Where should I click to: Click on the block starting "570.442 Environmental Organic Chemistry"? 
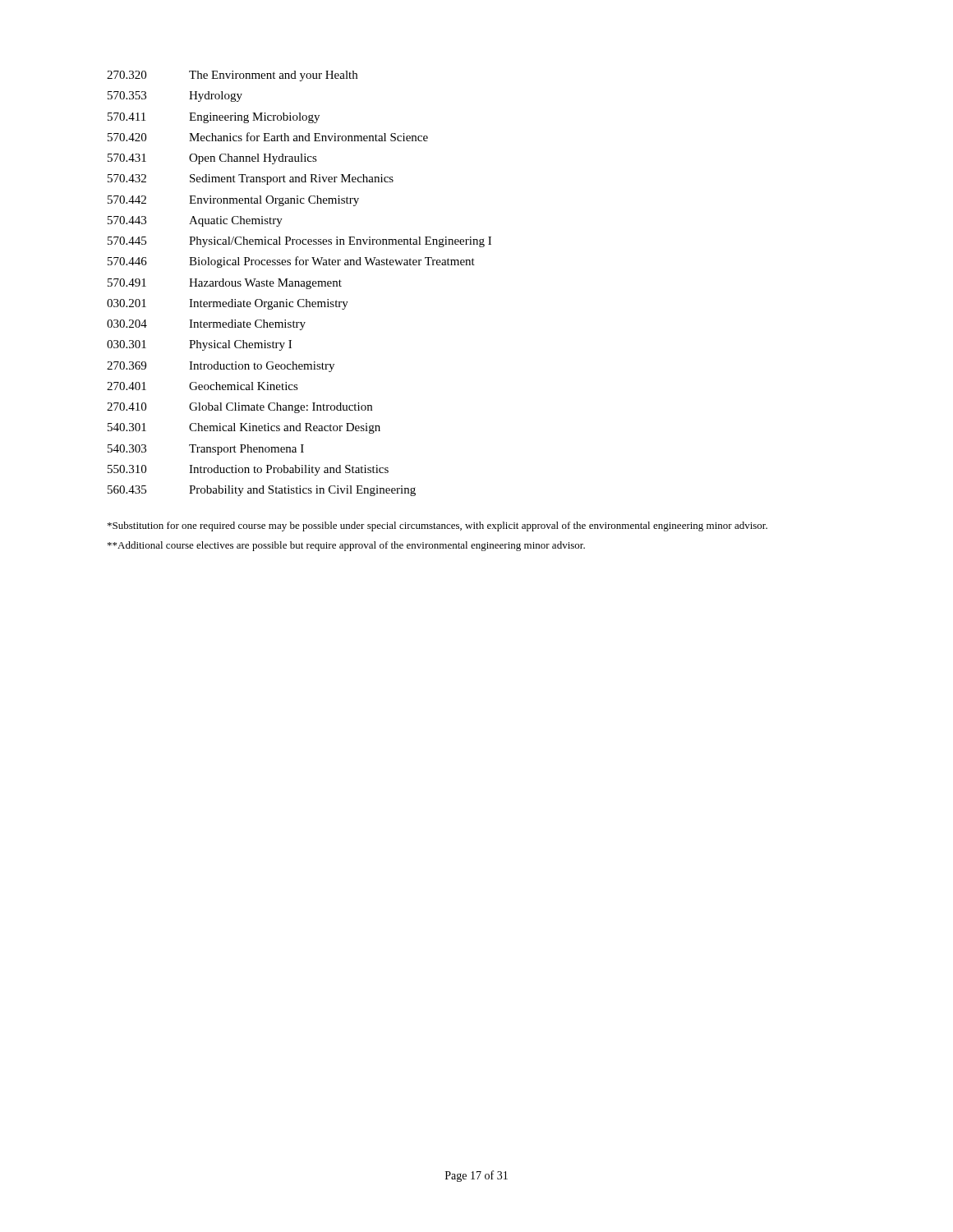233,201
